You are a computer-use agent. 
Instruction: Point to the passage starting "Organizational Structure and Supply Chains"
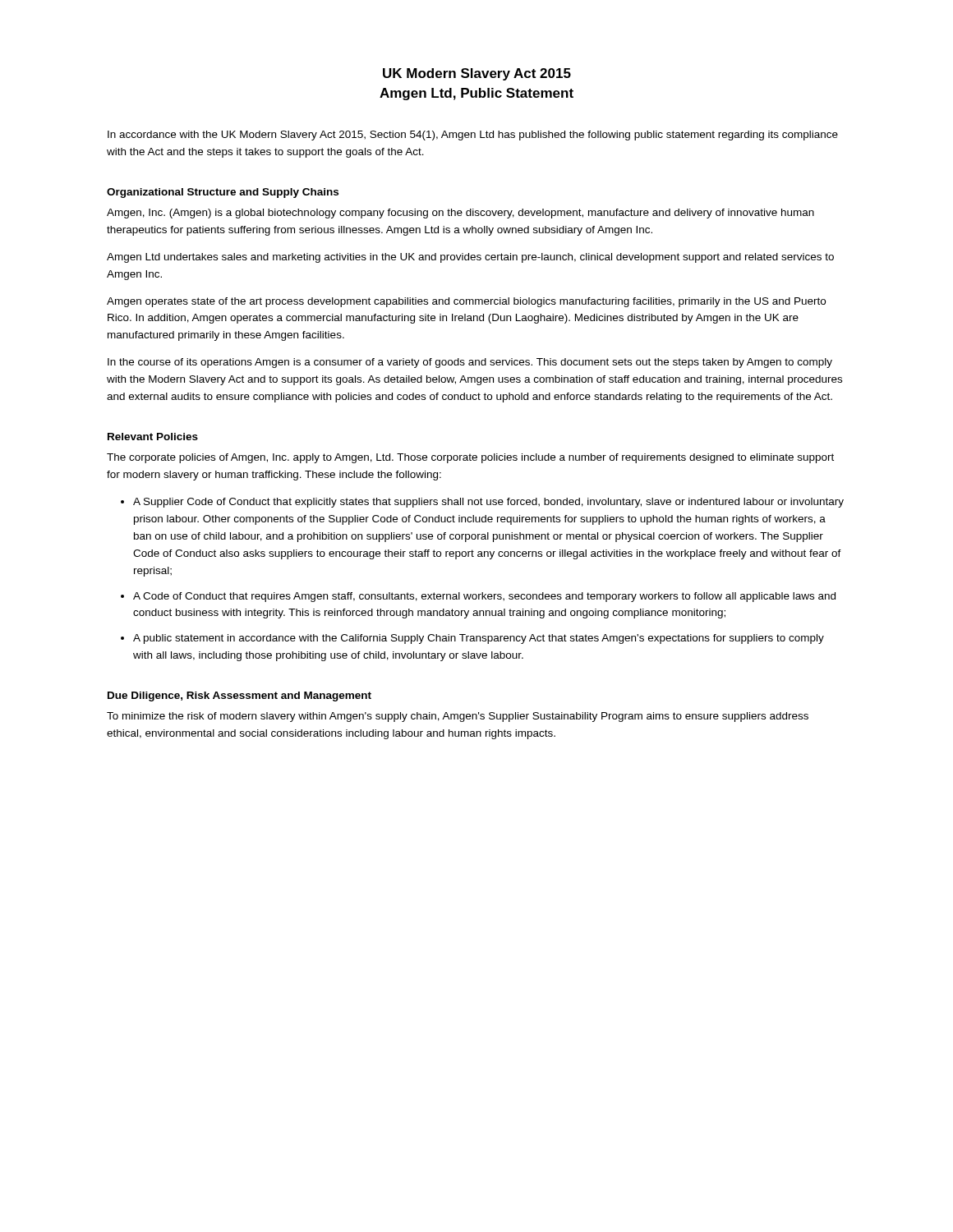tap(223, 192)
